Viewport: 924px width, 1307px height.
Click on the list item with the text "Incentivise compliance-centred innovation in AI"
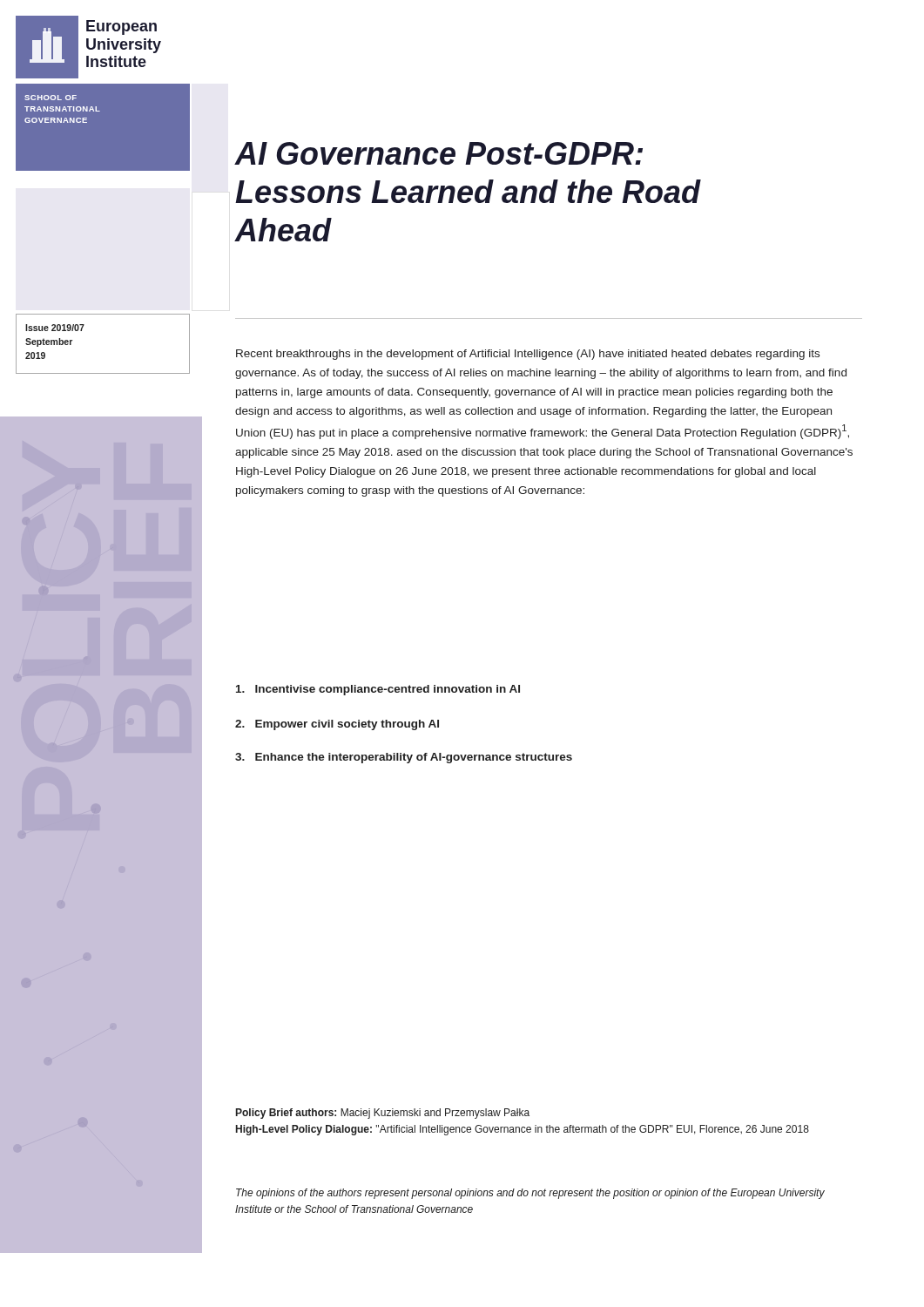click(x=378, y=690)
